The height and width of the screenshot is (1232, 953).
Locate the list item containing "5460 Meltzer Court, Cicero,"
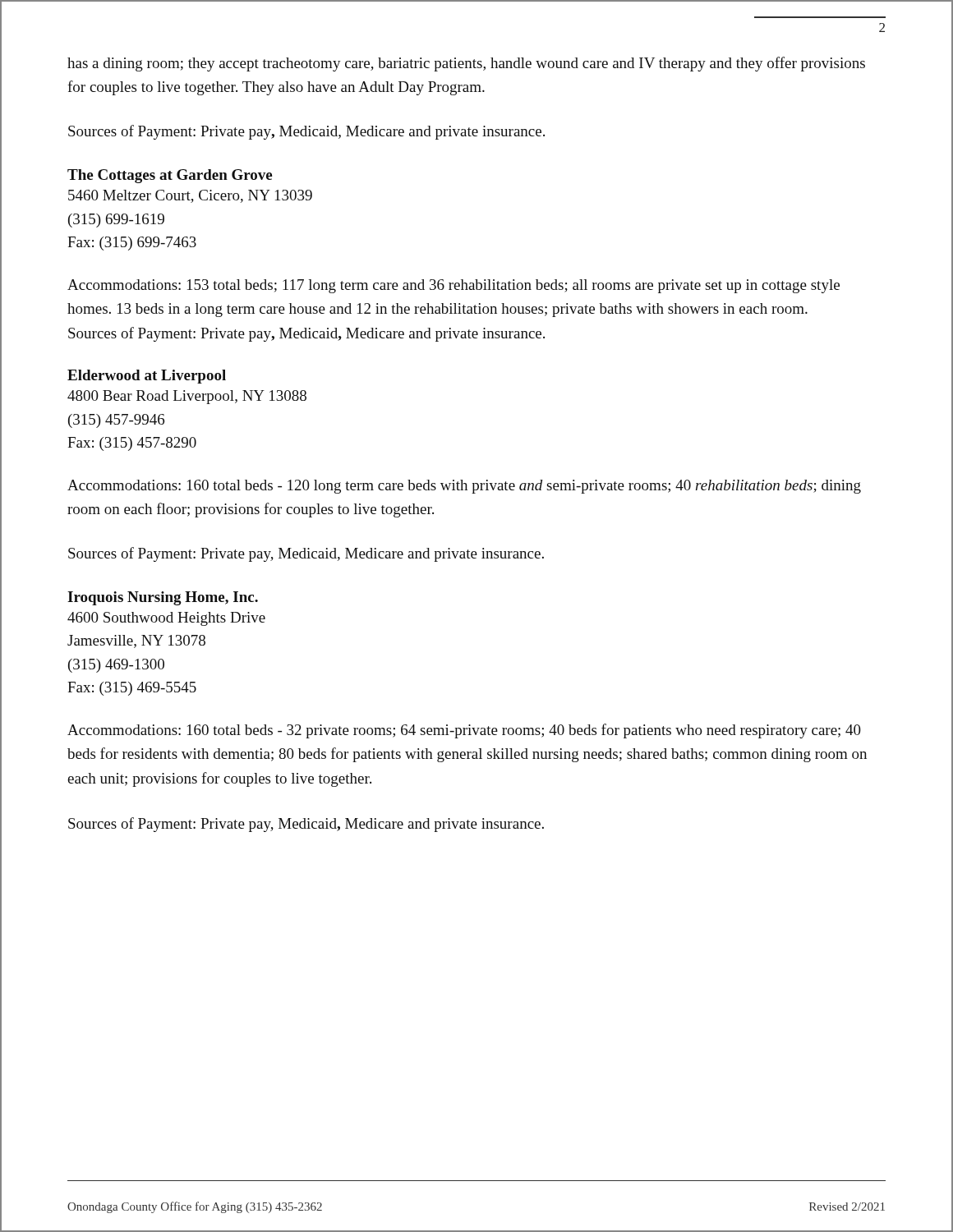click(x=190, y=195)
